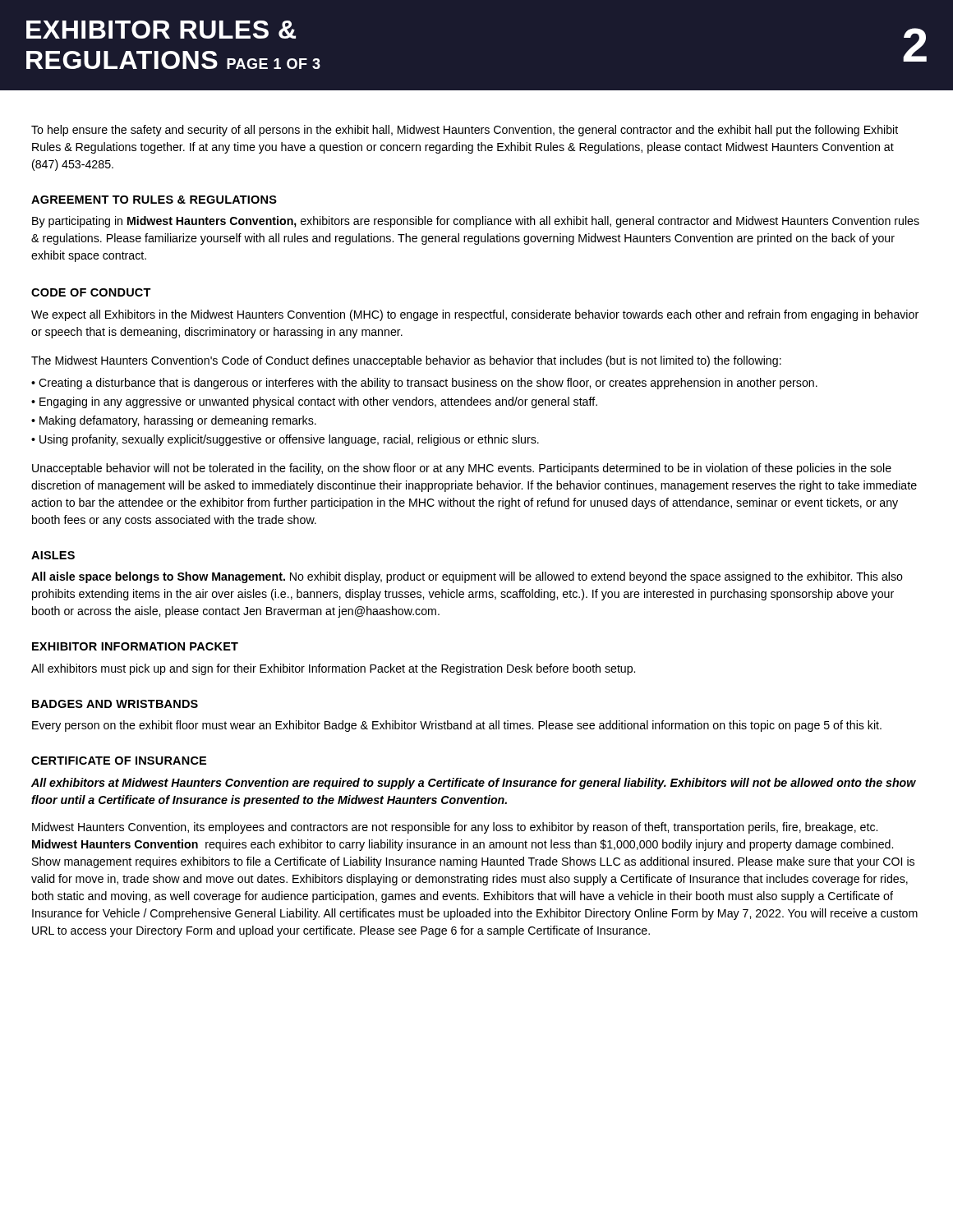Select the text starting "EXHIBITOR INFORMATION PACKET"
953x1232 pixels.
pos(135,647)
